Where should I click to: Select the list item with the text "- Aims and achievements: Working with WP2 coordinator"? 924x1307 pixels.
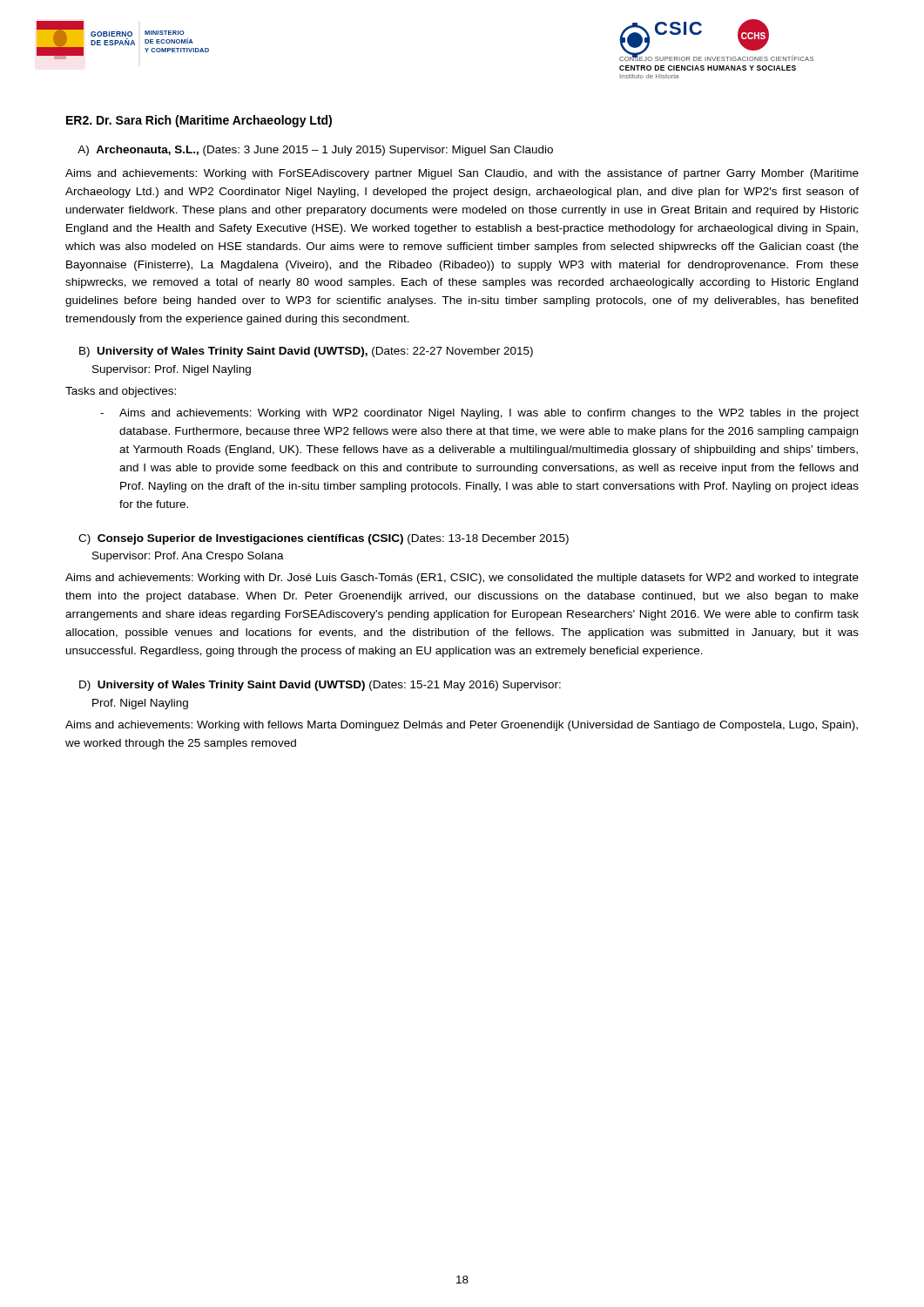point(479,459)
